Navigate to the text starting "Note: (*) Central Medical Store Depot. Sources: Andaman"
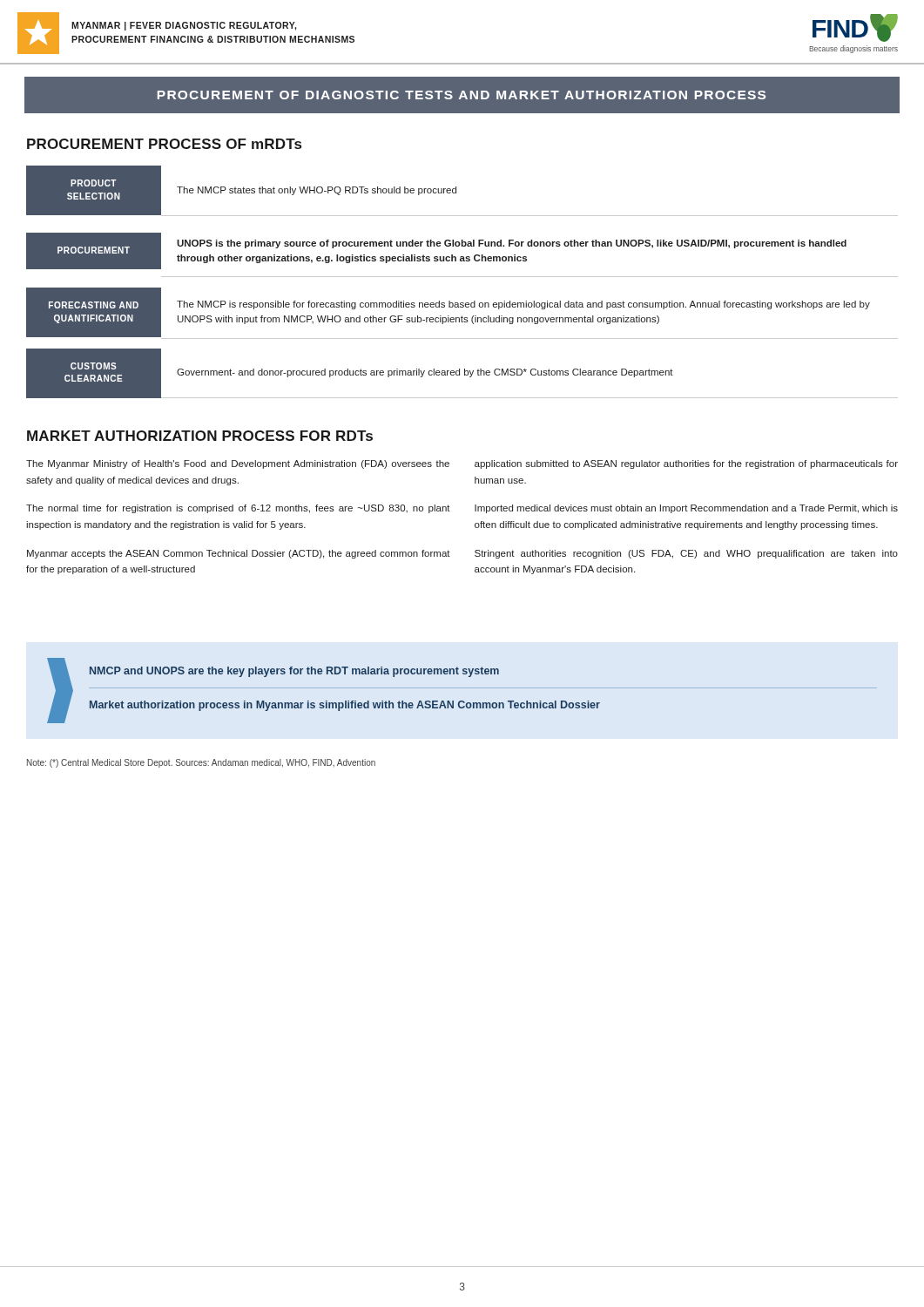Viewport: 924px width, 1307px height. [x=201, y=763]
